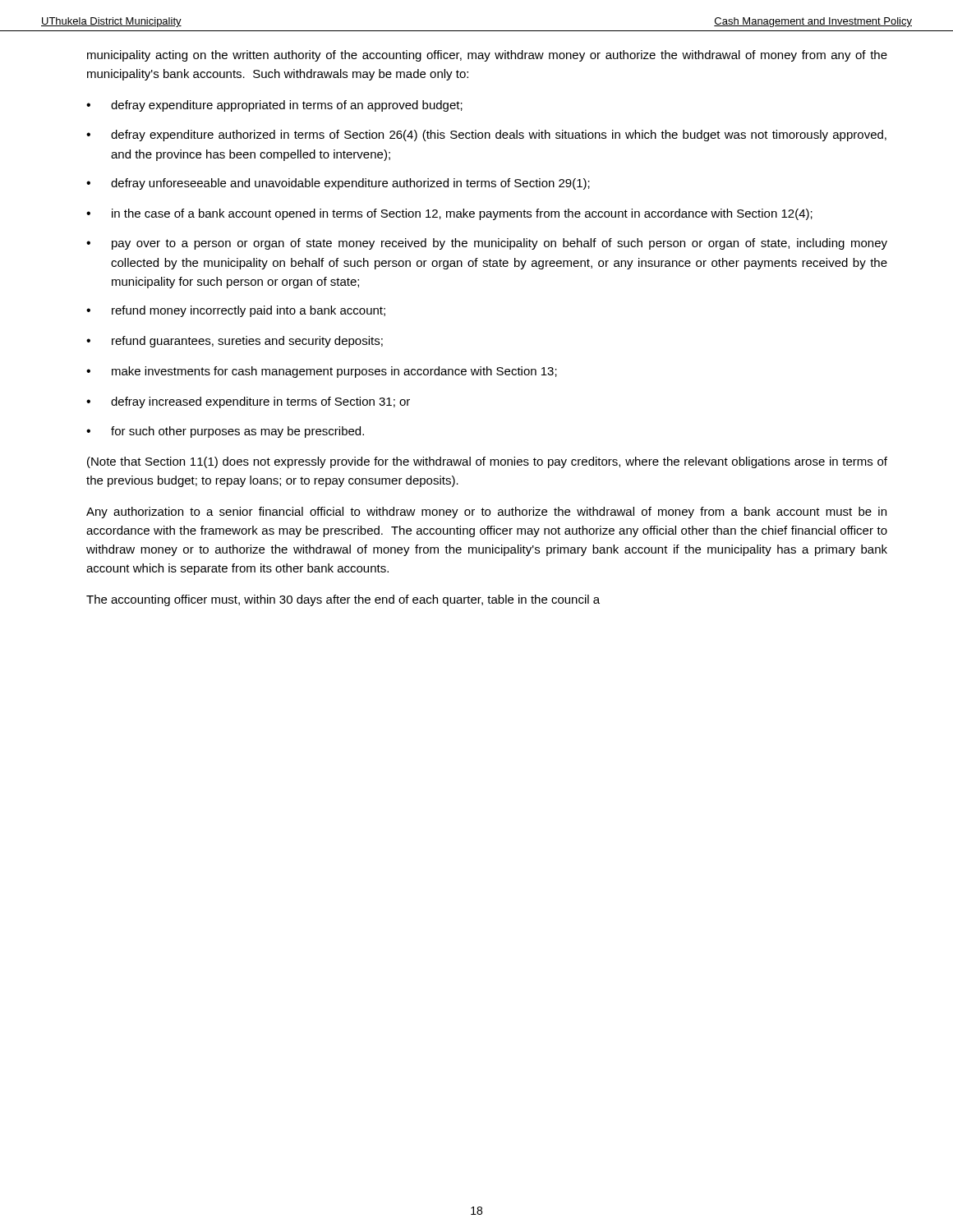Where is the passage that starts "• defray expenditure authorized in"?

487,144
